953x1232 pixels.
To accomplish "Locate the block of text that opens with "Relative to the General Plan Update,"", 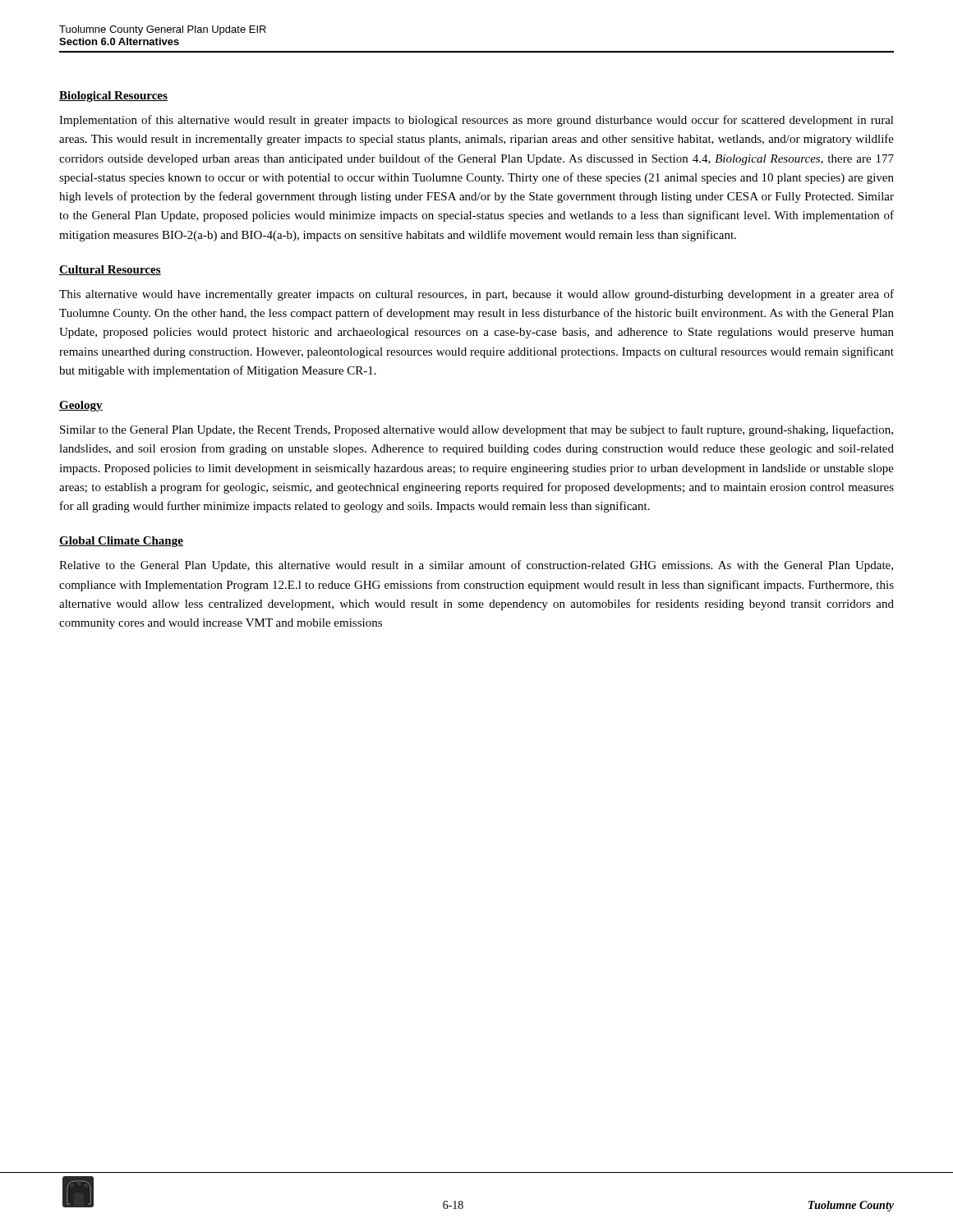I will click(x=476, y=594).
